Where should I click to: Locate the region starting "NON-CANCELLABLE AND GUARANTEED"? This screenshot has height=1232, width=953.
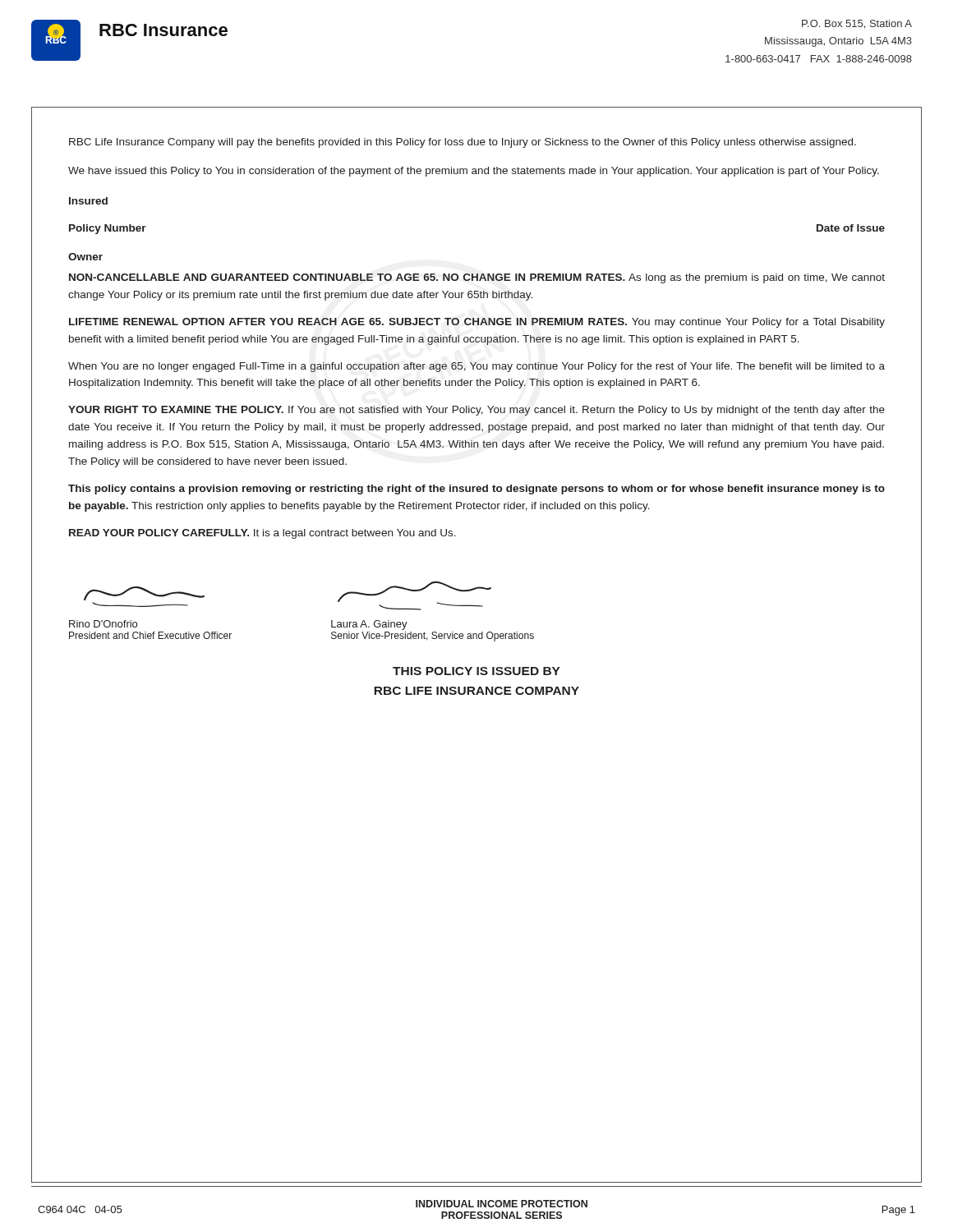476,286
